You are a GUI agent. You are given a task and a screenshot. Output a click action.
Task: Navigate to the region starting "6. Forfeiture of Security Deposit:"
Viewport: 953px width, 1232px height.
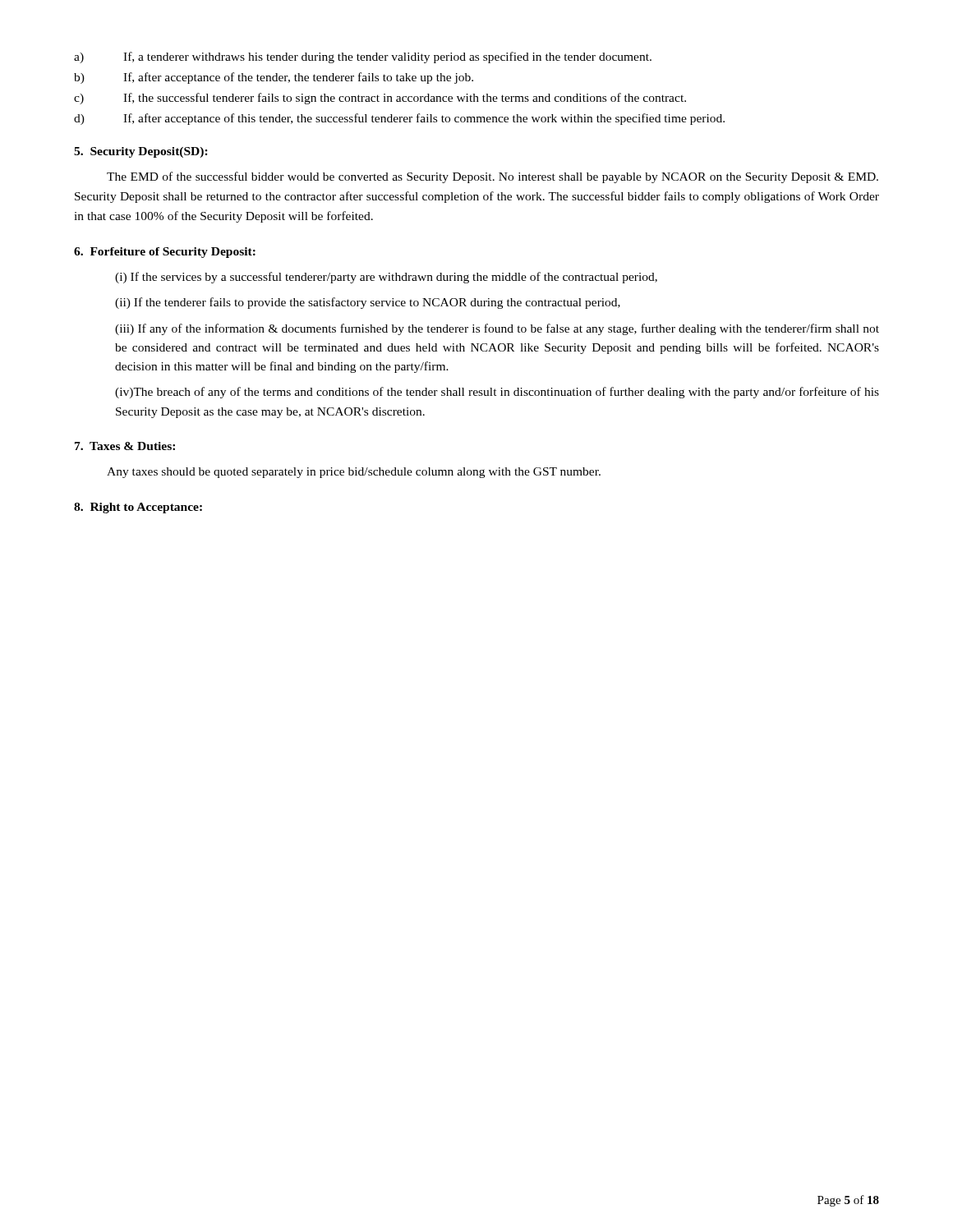point(165,251)
